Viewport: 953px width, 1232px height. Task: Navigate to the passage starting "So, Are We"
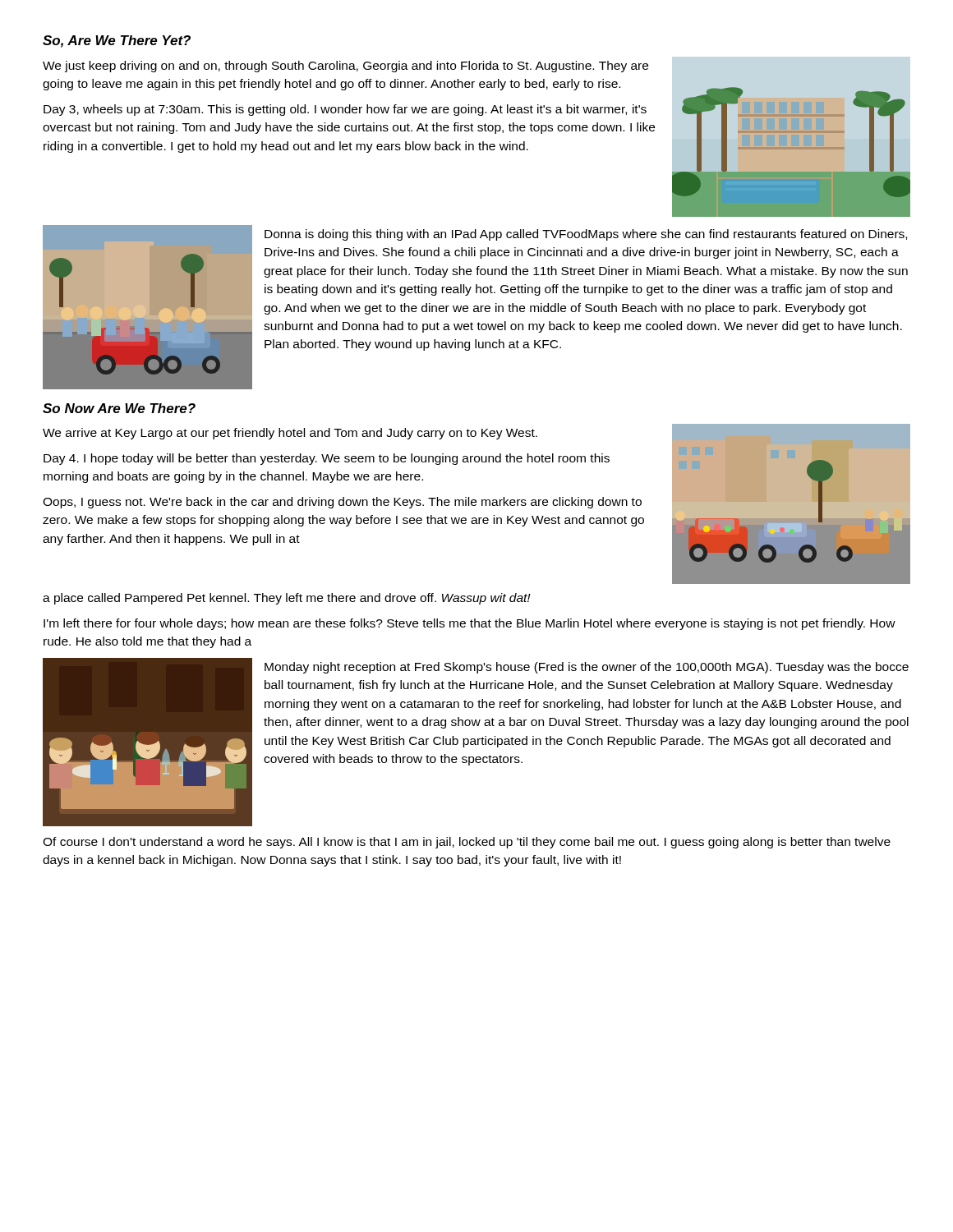pos(117,41)
